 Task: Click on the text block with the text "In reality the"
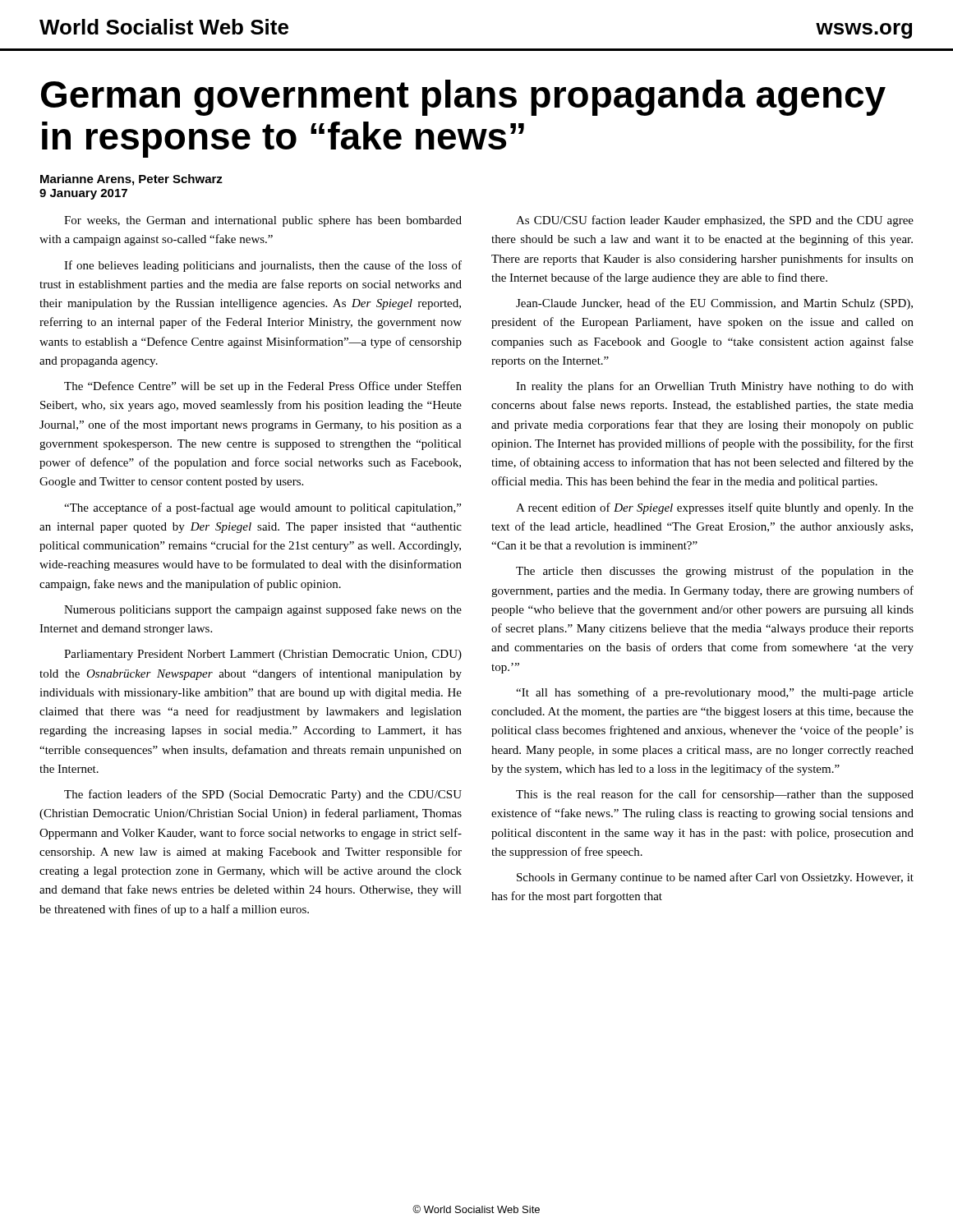click(x=702, y=434)
